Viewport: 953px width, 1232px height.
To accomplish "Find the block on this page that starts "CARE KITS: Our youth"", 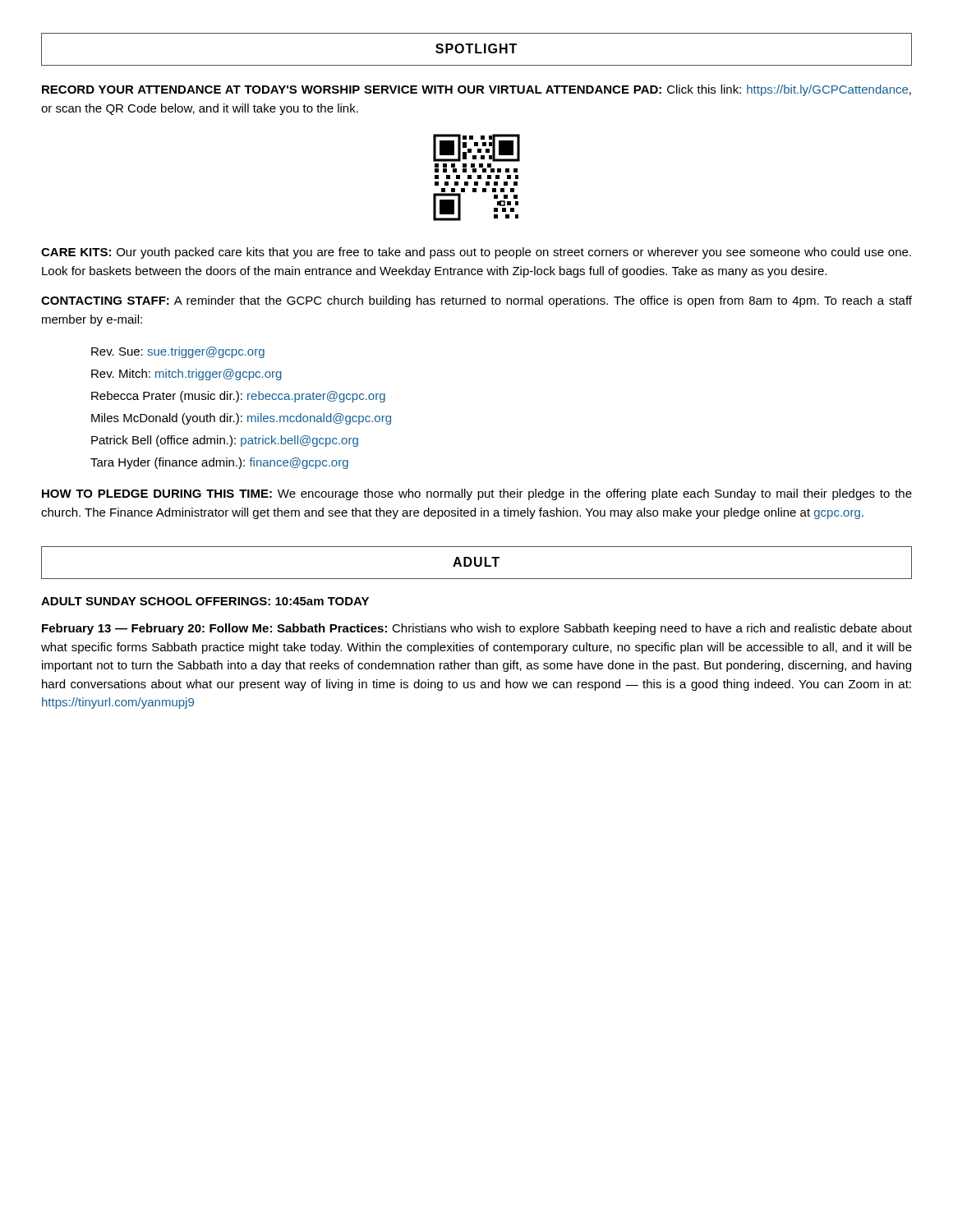I will click(x=476, y=261).
